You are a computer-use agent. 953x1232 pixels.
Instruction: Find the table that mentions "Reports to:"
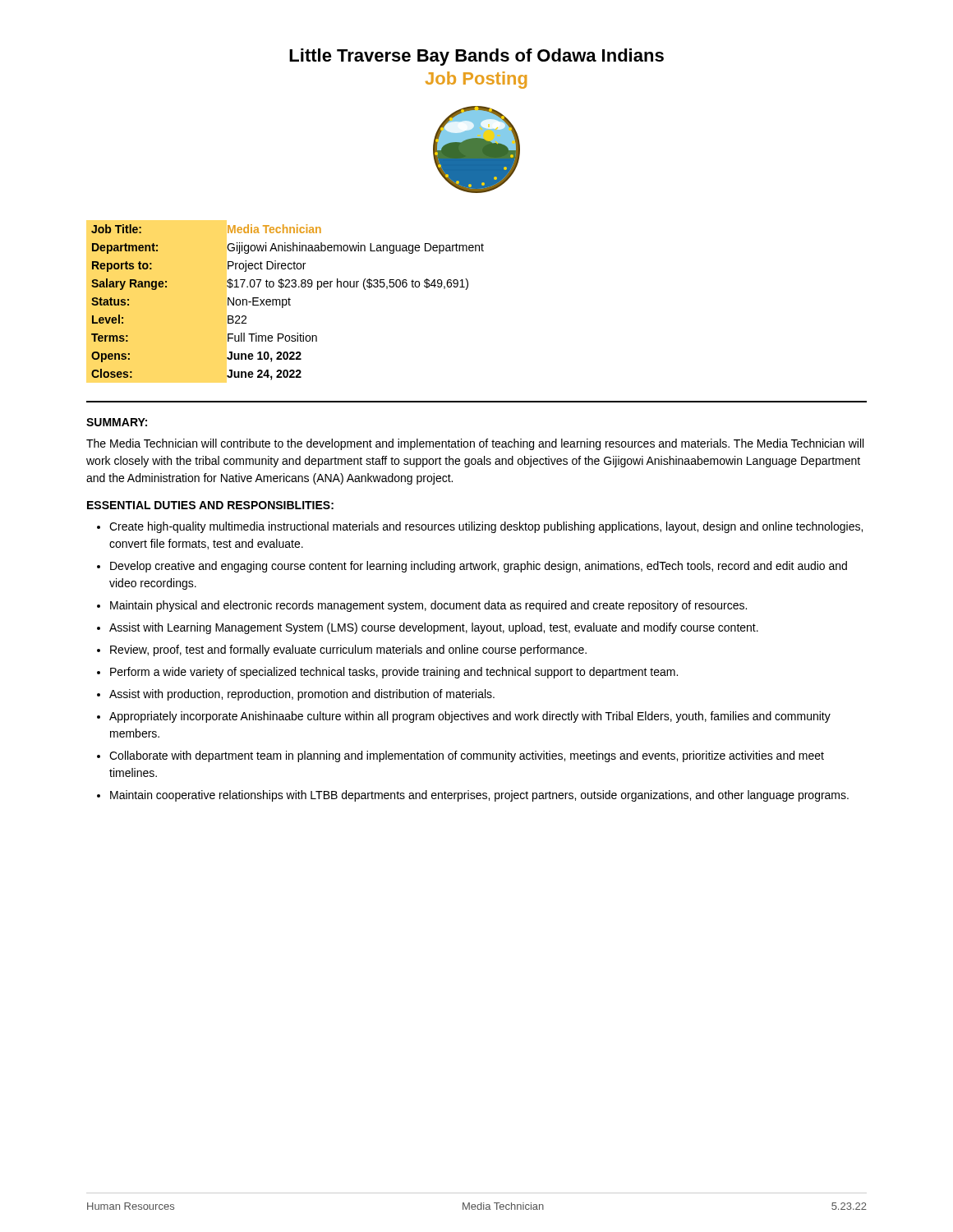click(476, 301)
